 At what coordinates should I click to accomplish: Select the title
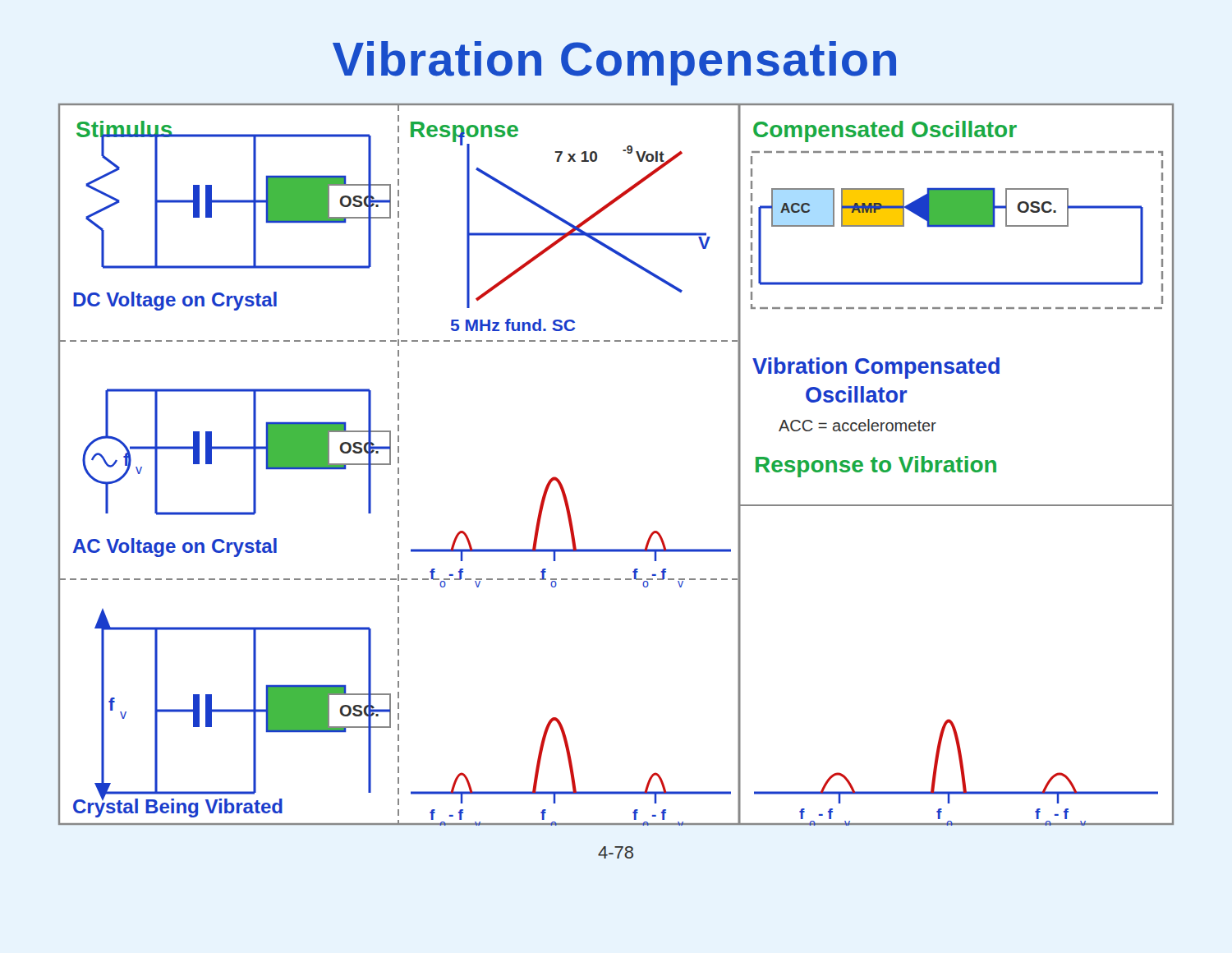point(616,59)
